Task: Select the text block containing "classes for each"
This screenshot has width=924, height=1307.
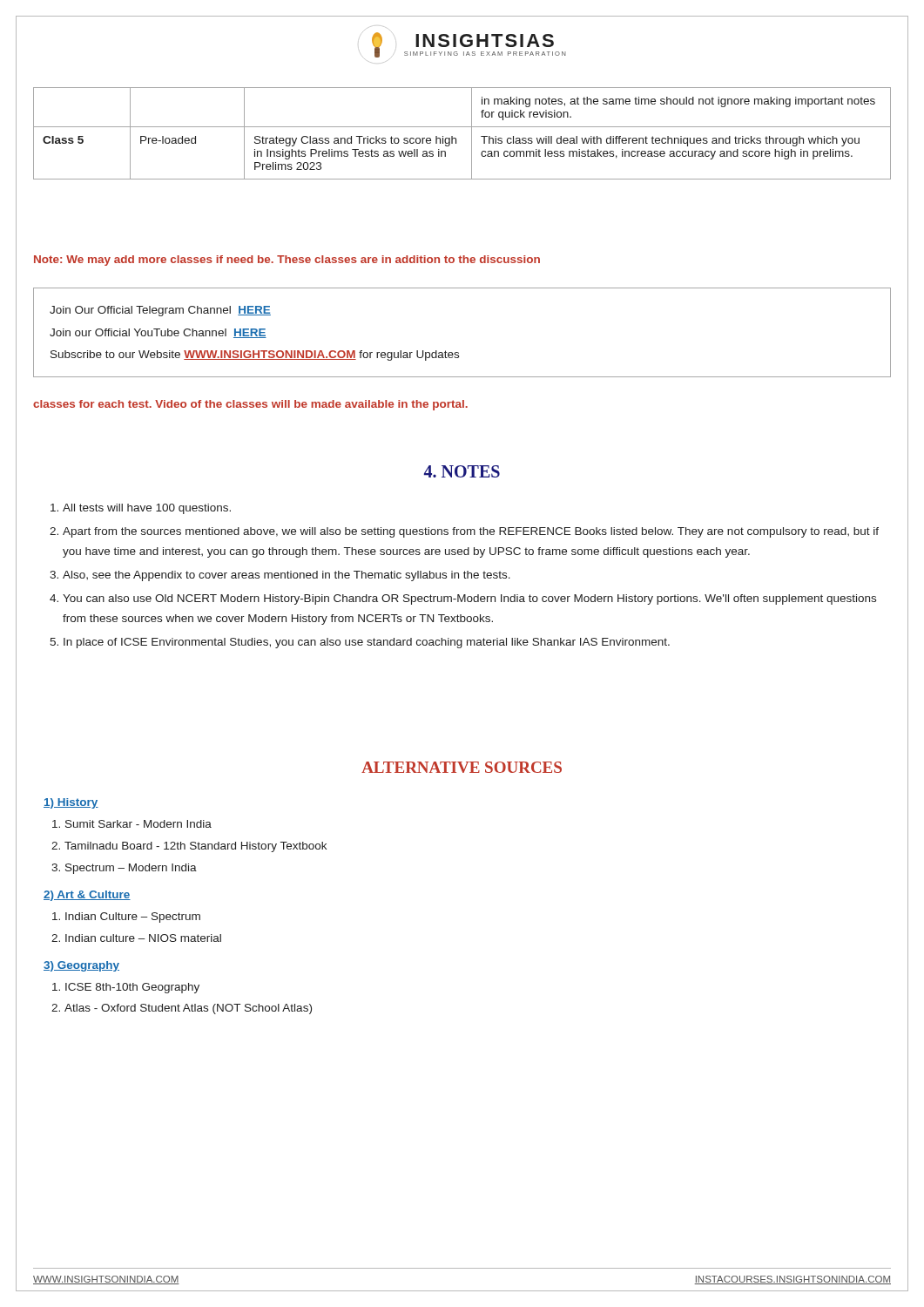Action: pyautogui.click(x=251, y=404)
